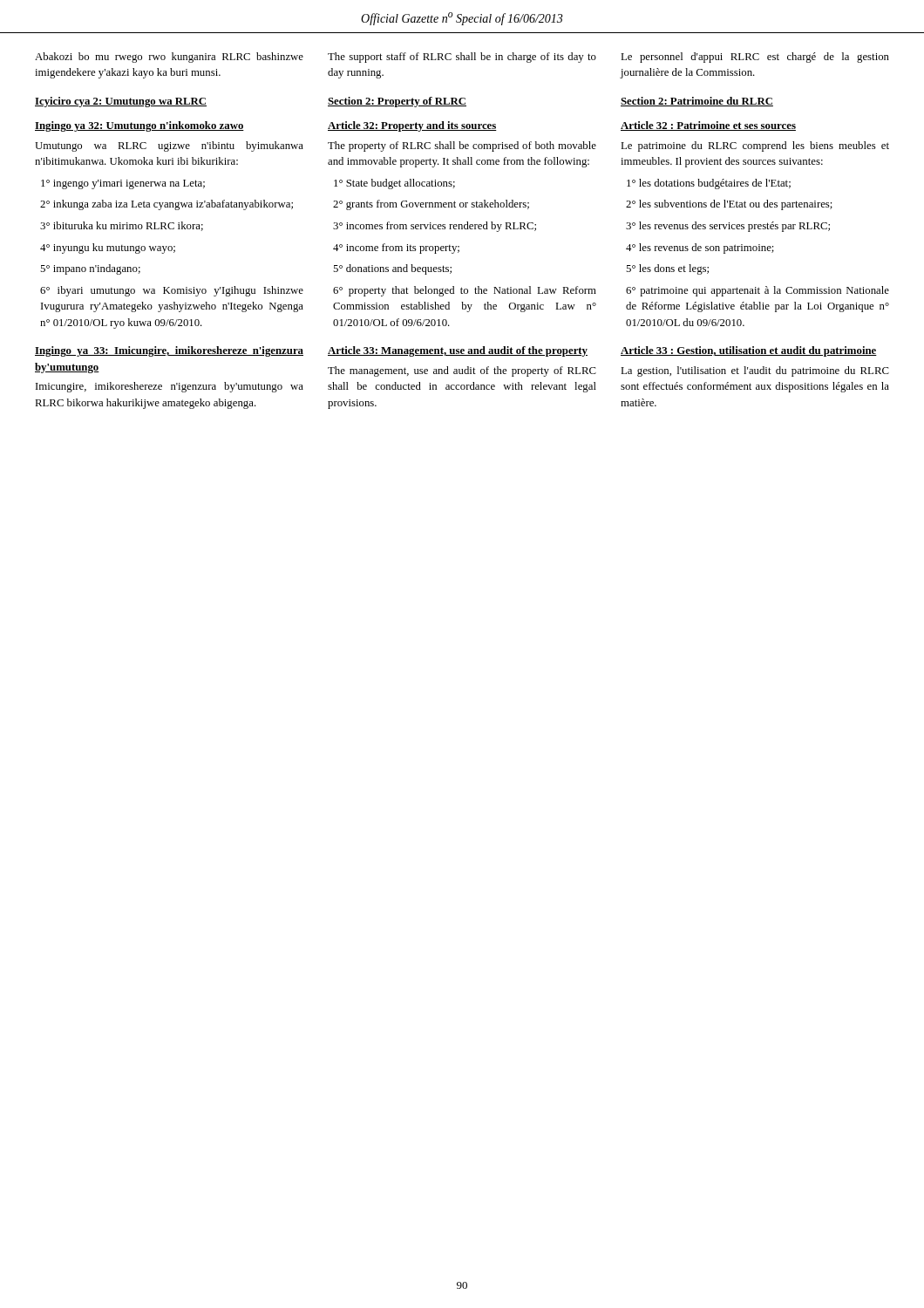Select the section header that reads "Article 33: Management,"
Viewport: 924px width, 1308px height.
(x=462, y=351)
